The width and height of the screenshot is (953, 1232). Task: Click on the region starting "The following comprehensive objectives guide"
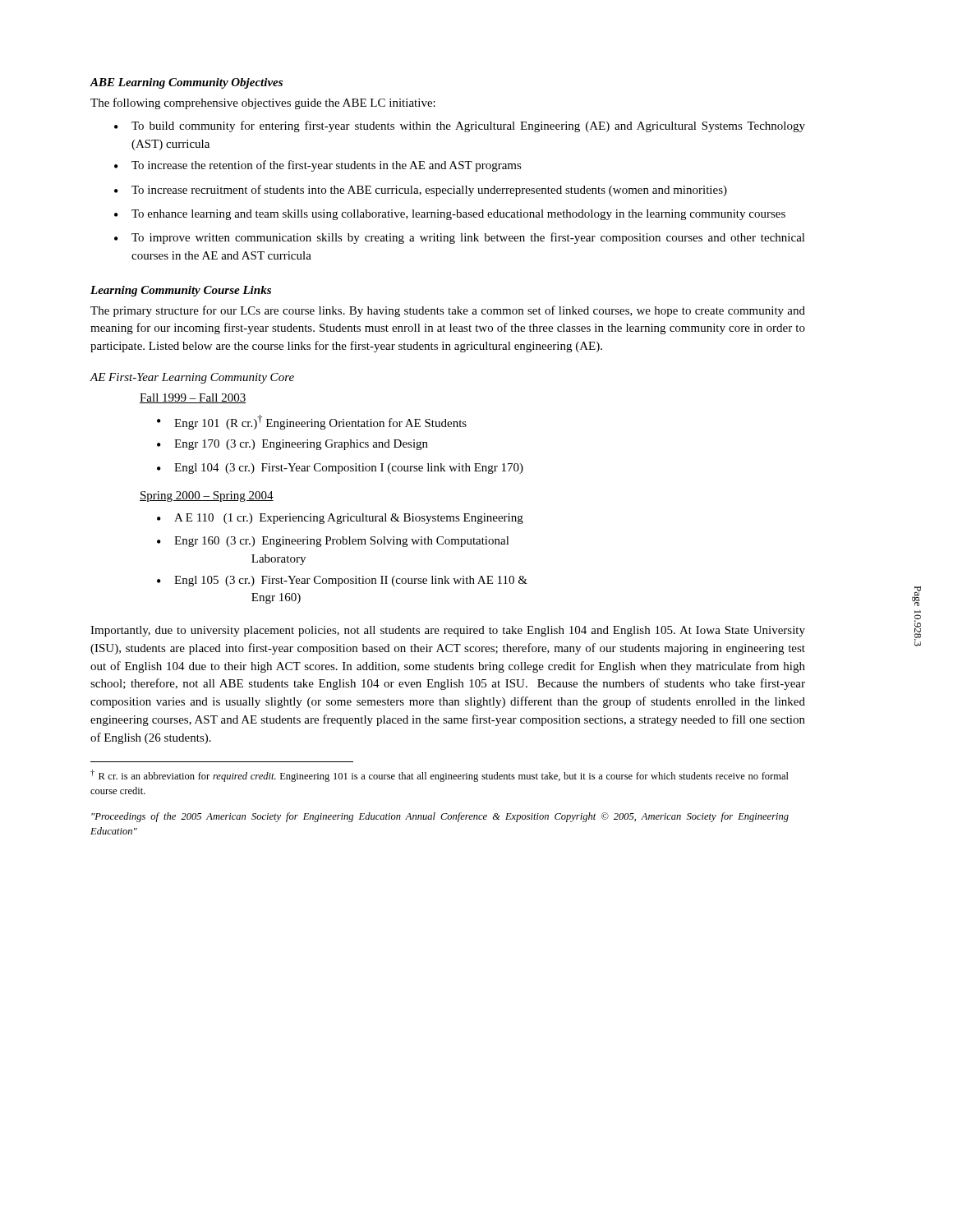tap(263, 103)
